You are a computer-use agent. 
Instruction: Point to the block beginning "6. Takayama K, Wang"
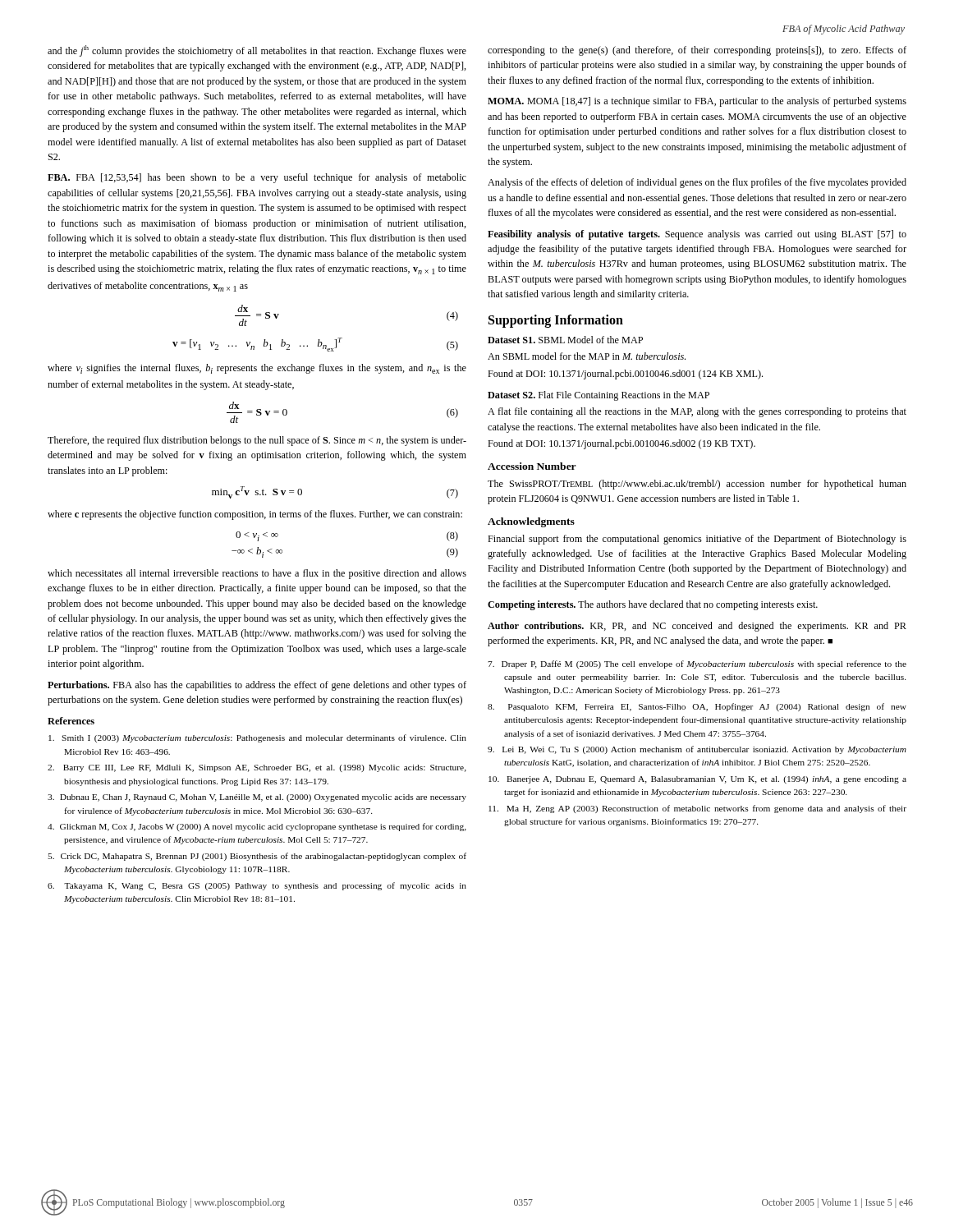tap(257, 892)
